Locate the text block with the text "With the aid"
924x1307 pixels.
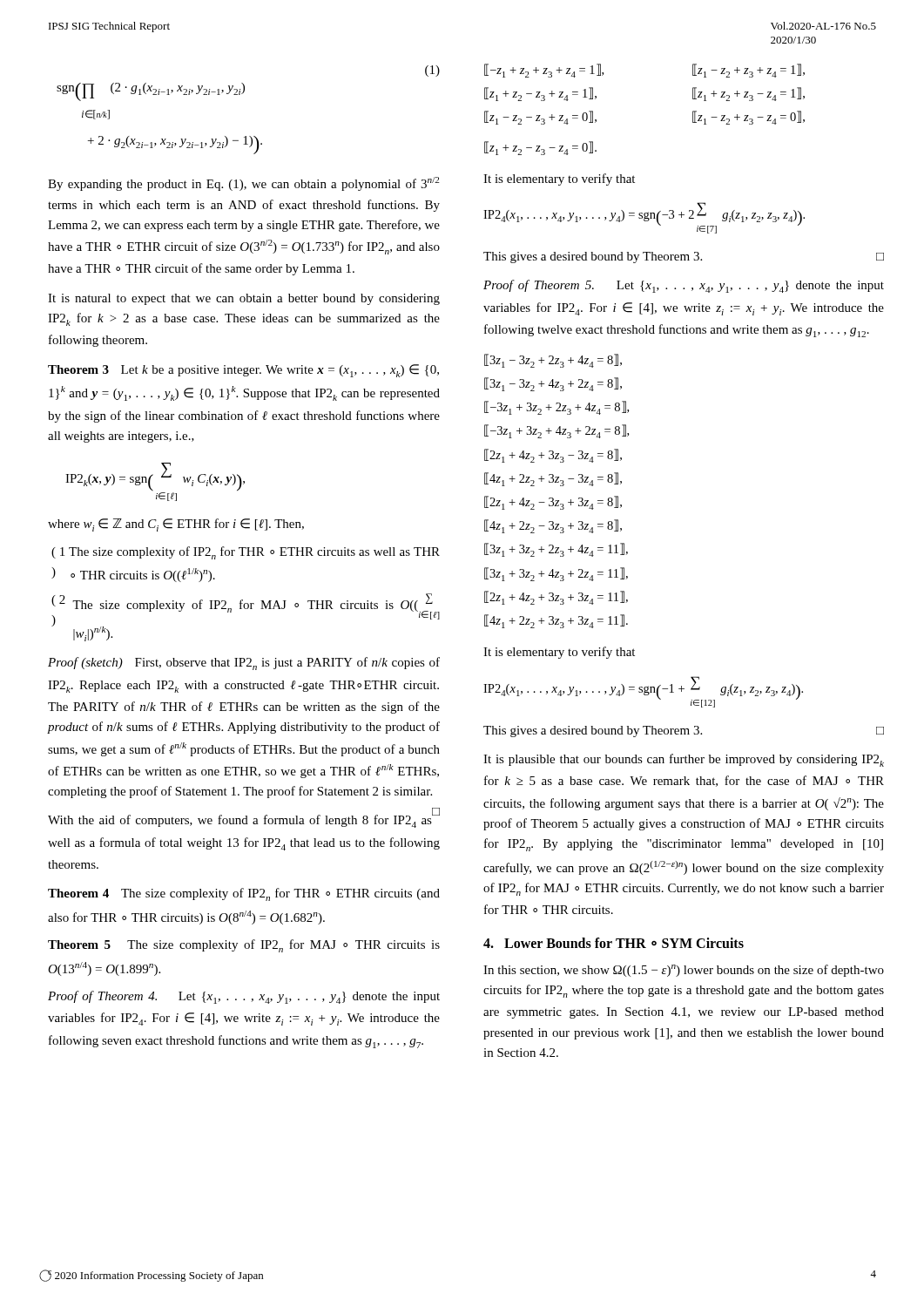click(244, 842)
